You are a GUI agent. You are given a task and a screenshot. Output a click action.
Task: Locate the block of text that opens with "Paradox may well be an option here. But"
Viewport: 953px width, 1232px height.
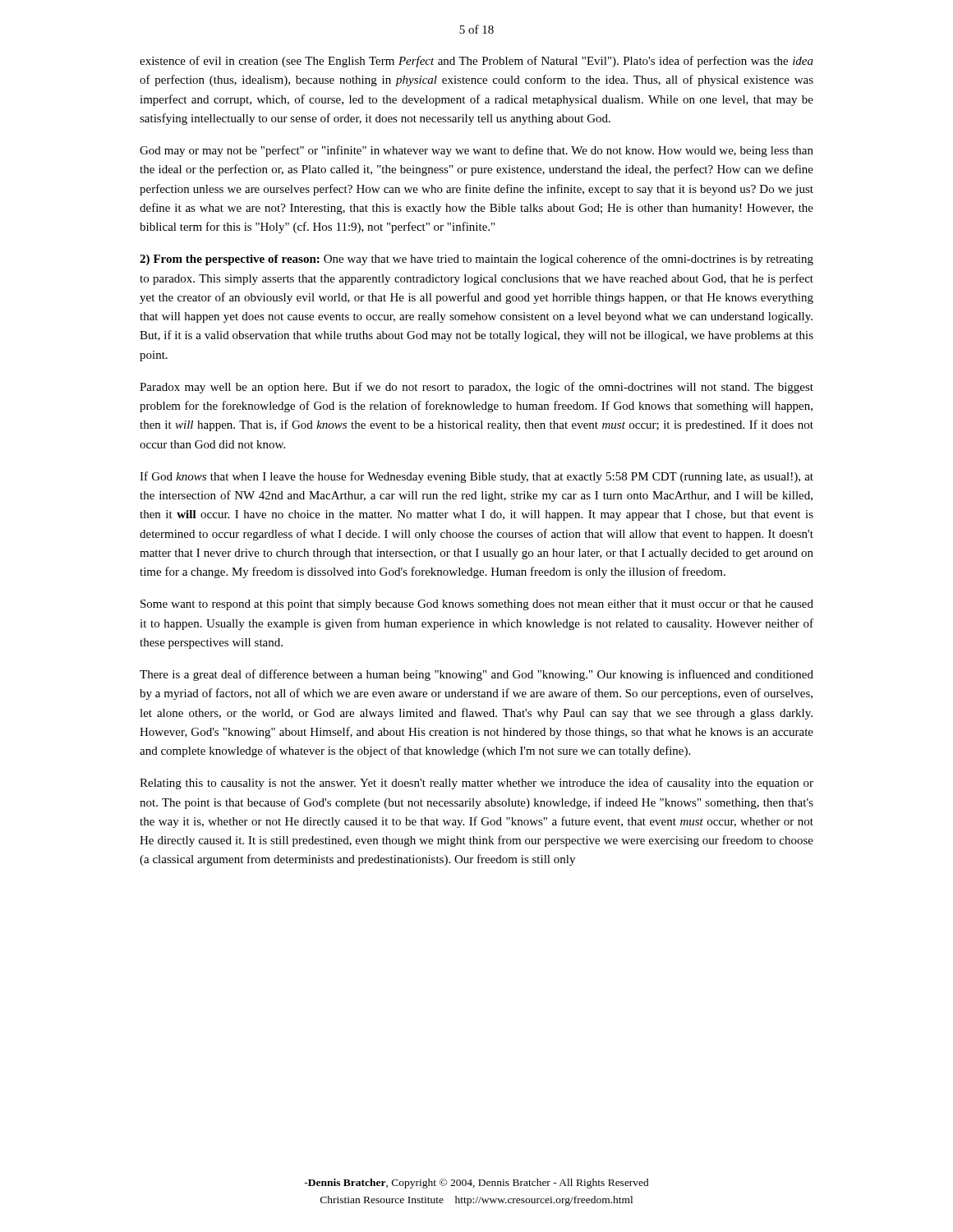click(x=476, y=415)
